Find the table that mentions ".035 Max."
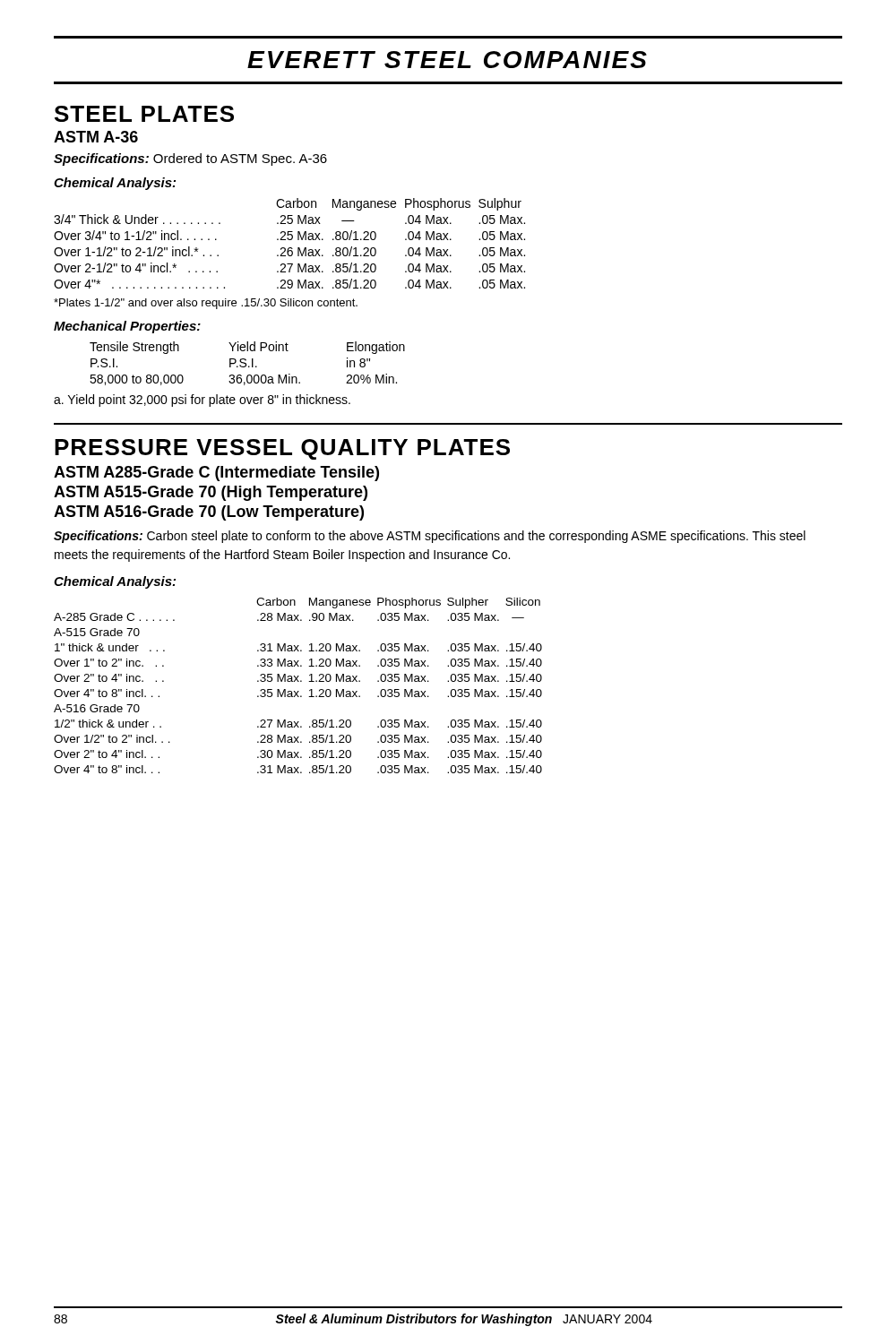This screenshot has height=1344, width=896. pyautogui.click(x=448, y=685)
